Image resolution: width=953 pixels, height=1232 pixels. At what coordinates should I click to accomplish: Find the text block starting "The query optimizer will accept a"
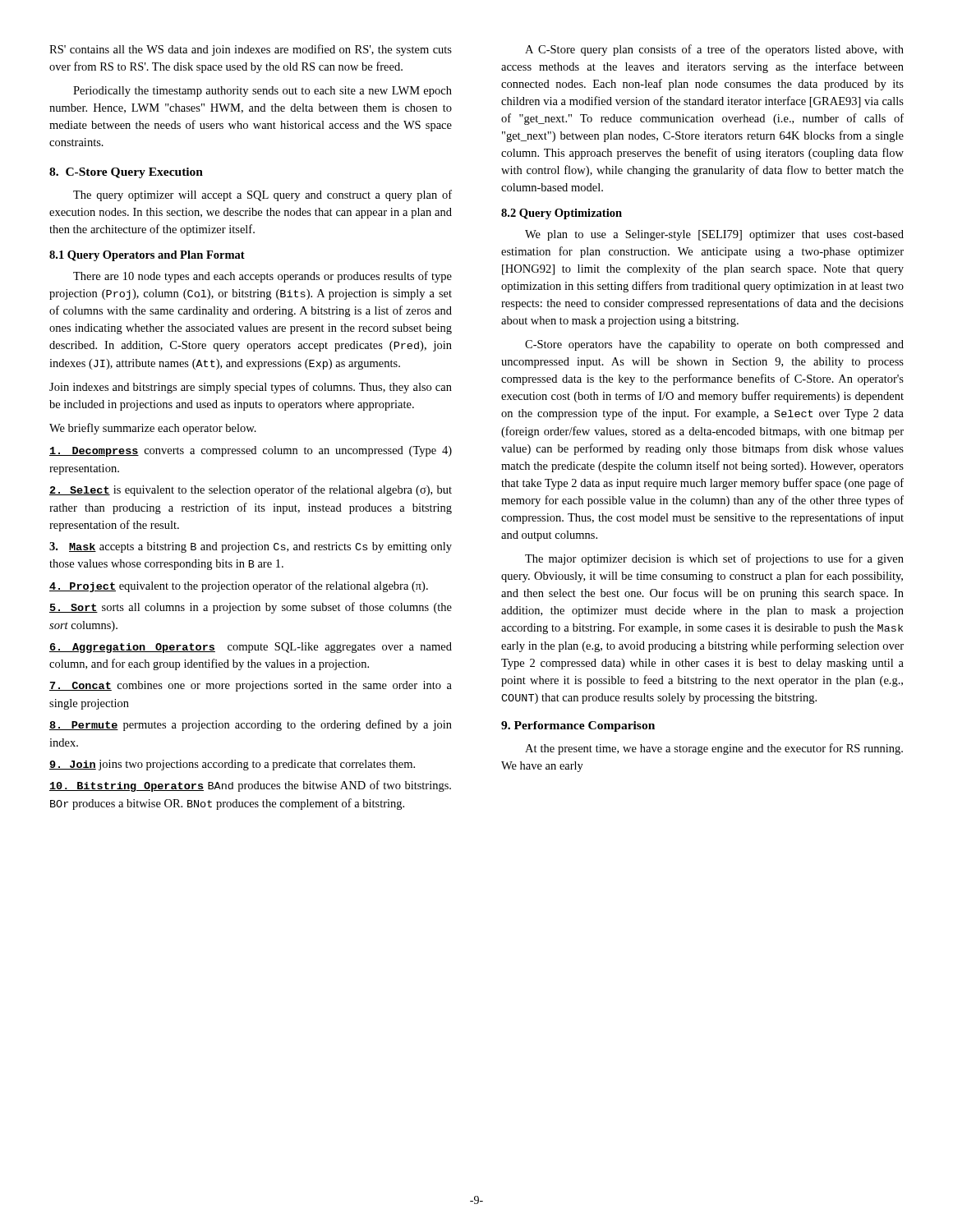click(x=251, y=212)
